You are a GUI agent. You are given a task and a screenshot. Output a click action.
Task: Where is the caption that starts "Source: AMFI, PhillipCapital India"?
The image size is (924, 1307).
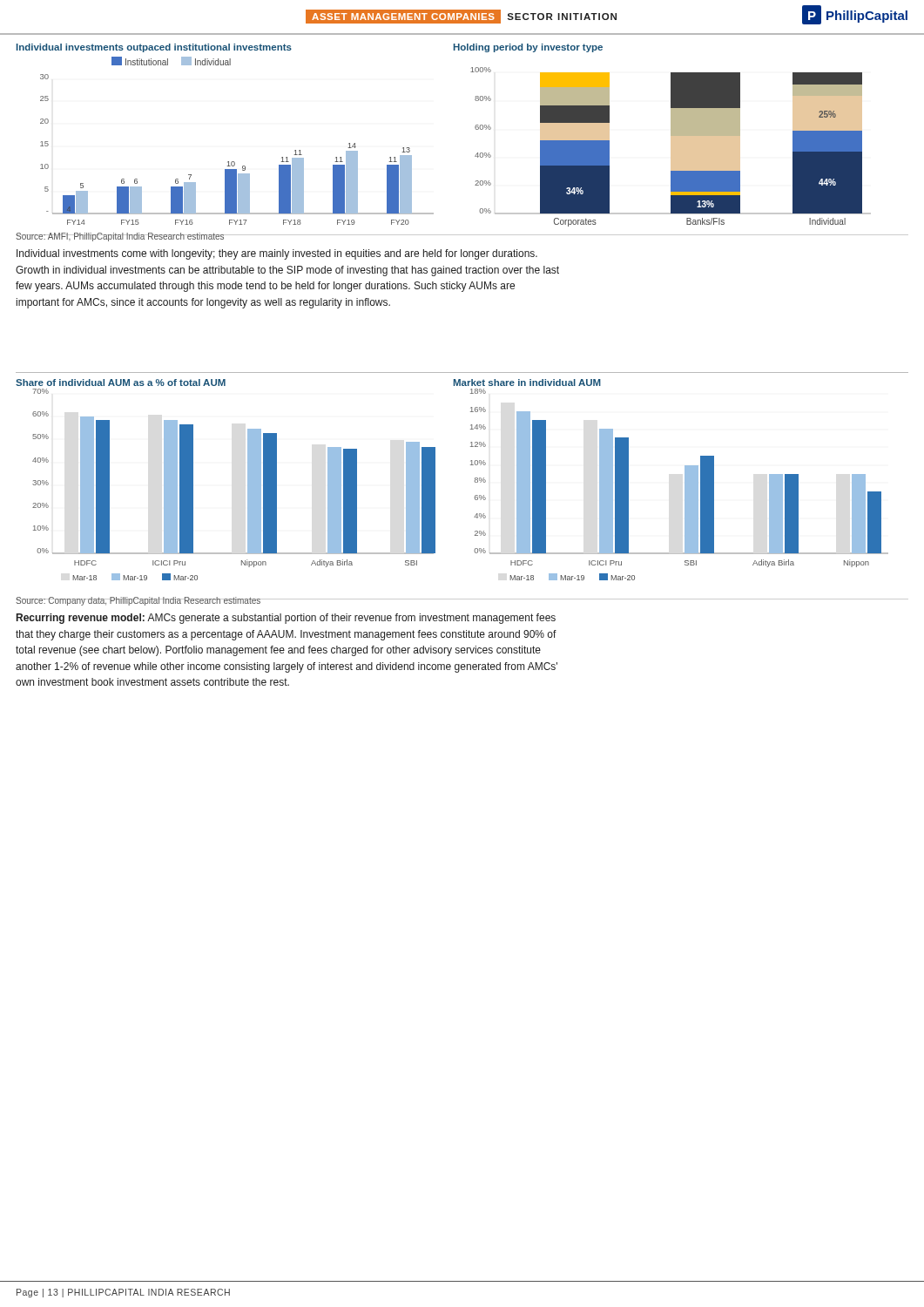[120, 237]
